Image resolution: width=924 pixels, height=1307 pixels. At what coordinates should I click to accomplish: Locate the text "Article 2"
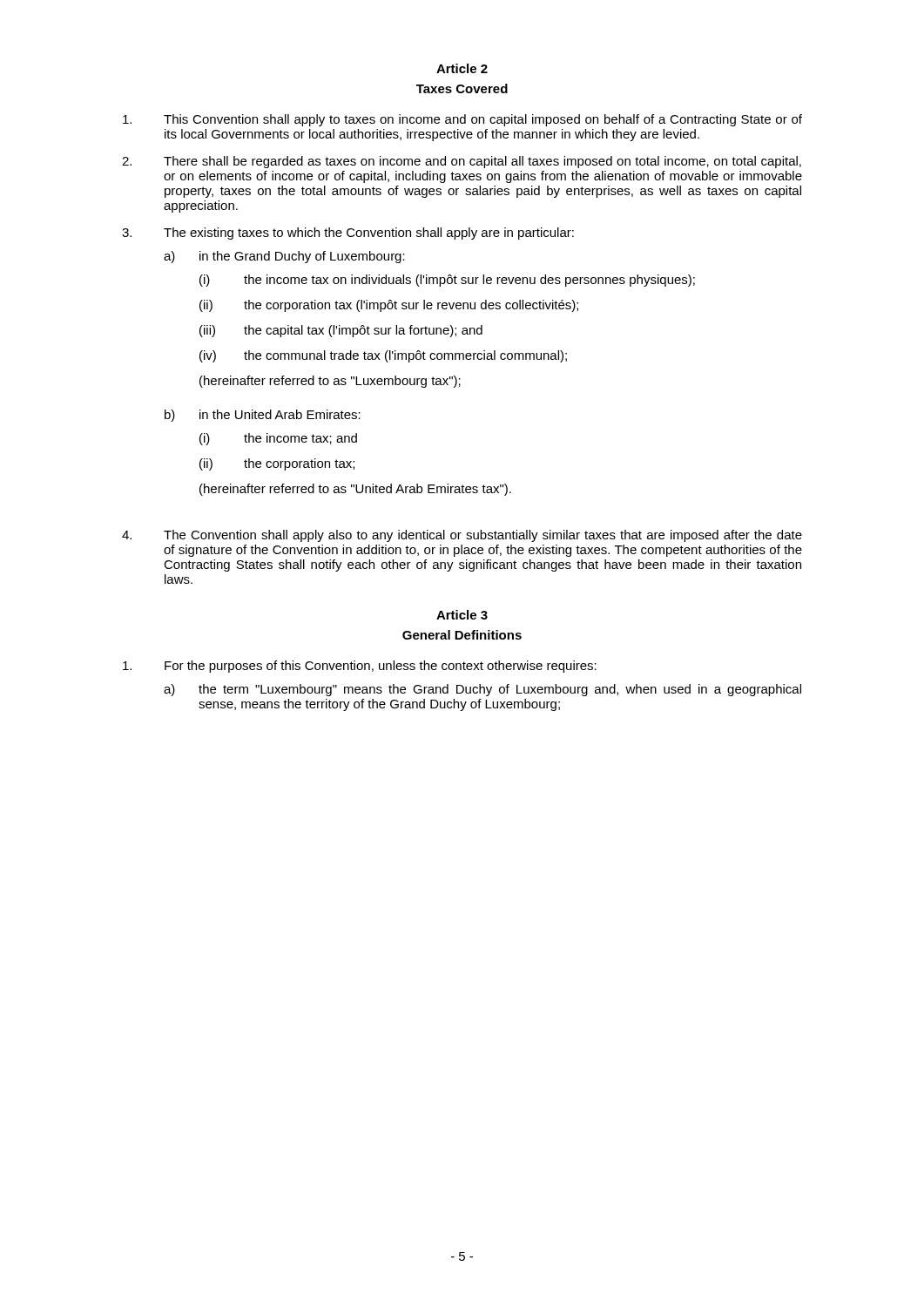pos(462,68)
